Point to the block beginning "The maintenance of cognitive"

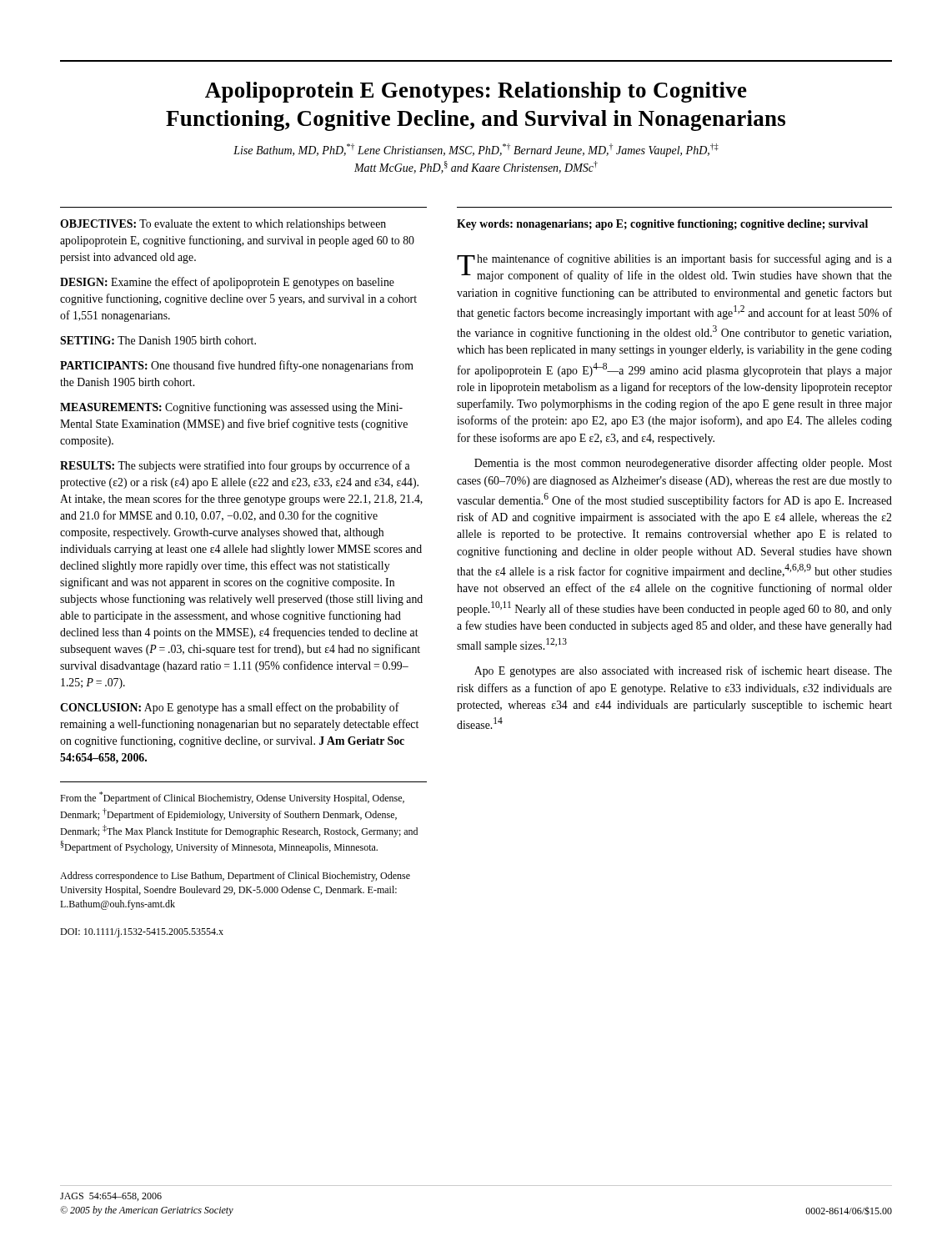674,493
